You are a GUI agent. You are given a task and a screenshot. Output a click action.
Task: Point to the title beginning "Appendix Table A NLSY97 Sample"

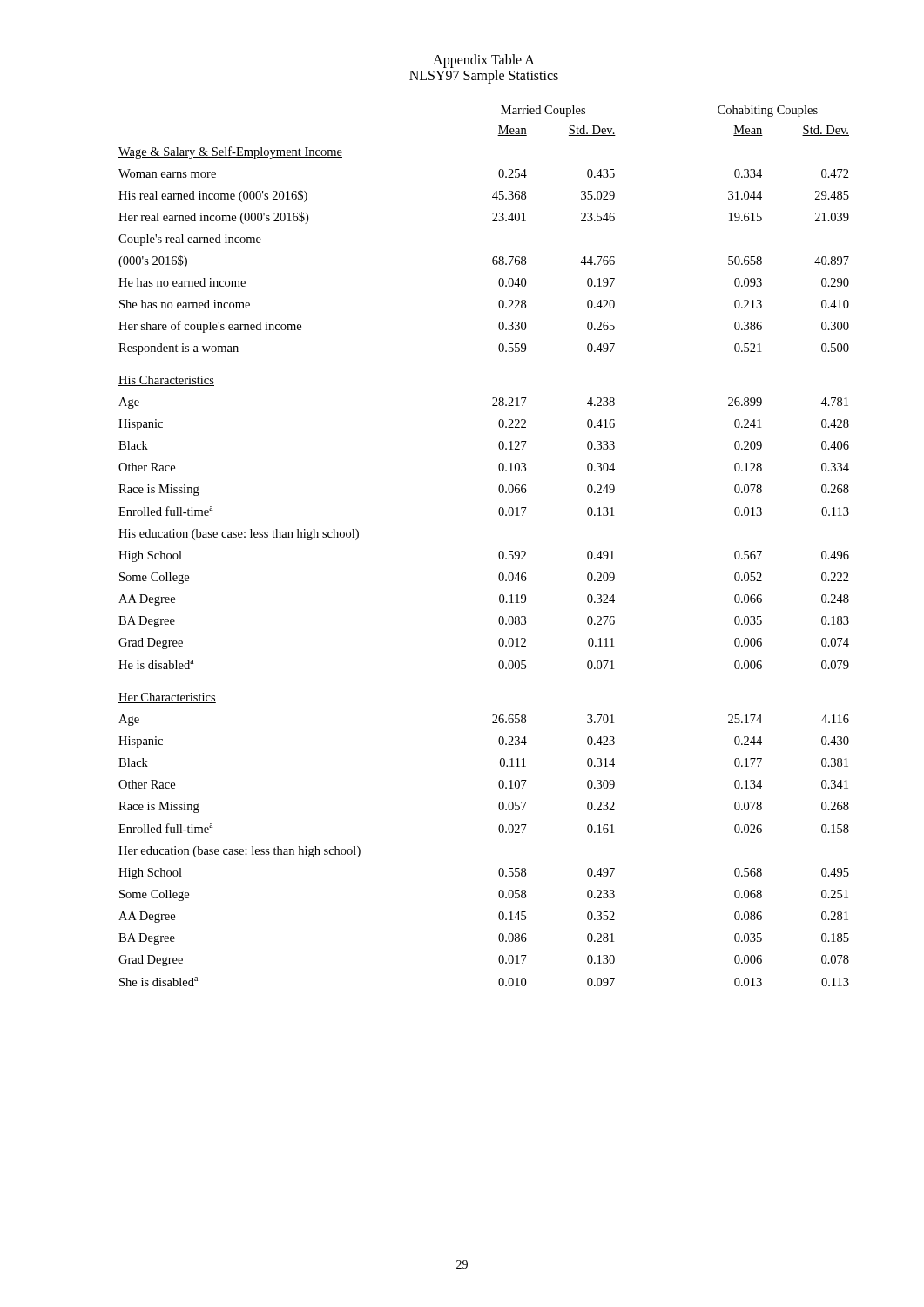[x=484, y=68]
